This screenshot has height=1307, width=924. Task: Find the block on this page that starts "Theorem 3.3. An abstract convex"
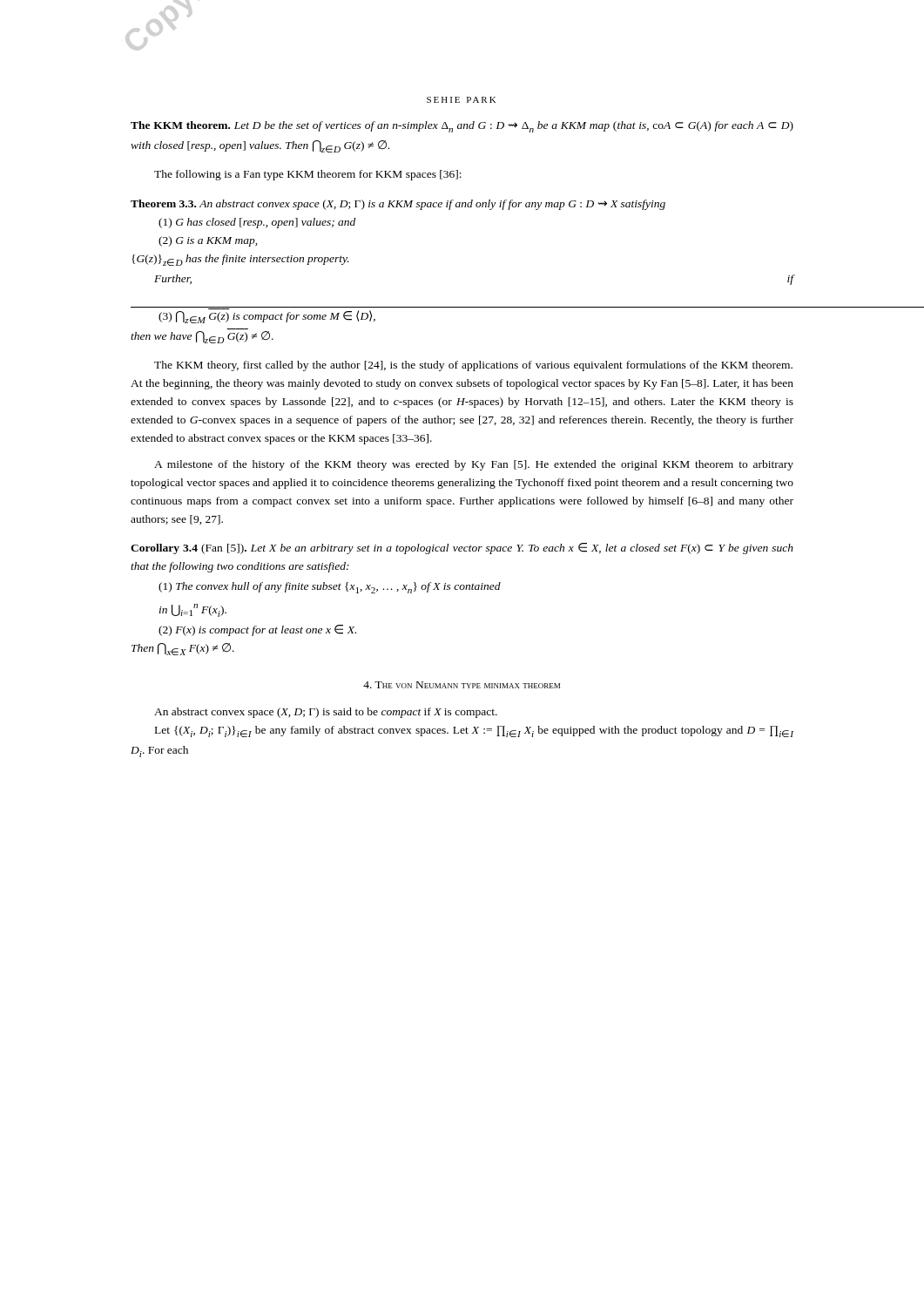pyautogui.click(x=398, y=205)
